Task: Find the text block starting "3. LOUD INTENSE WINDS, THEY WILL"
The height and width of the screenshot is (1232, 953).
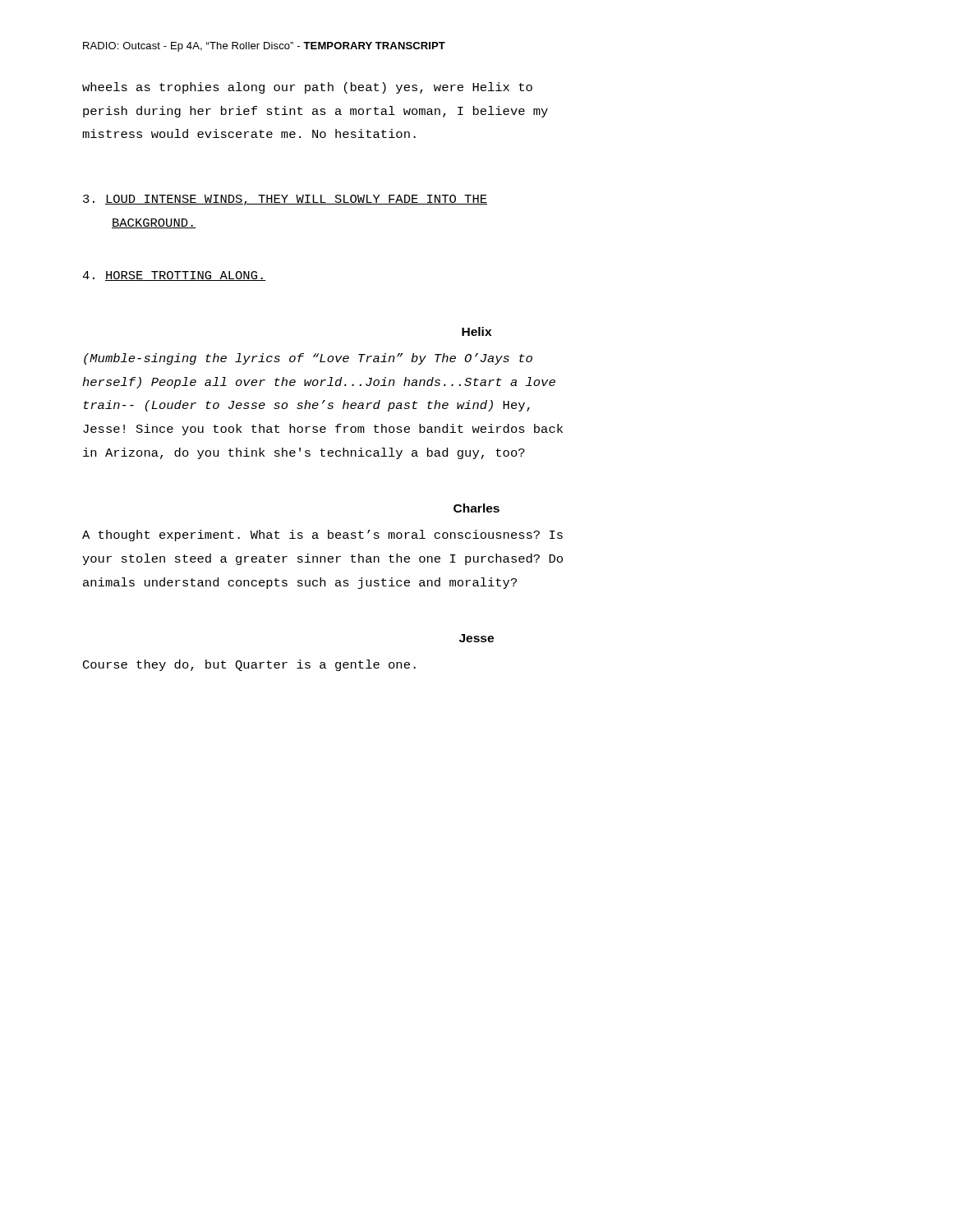Action: pos(285,211)
